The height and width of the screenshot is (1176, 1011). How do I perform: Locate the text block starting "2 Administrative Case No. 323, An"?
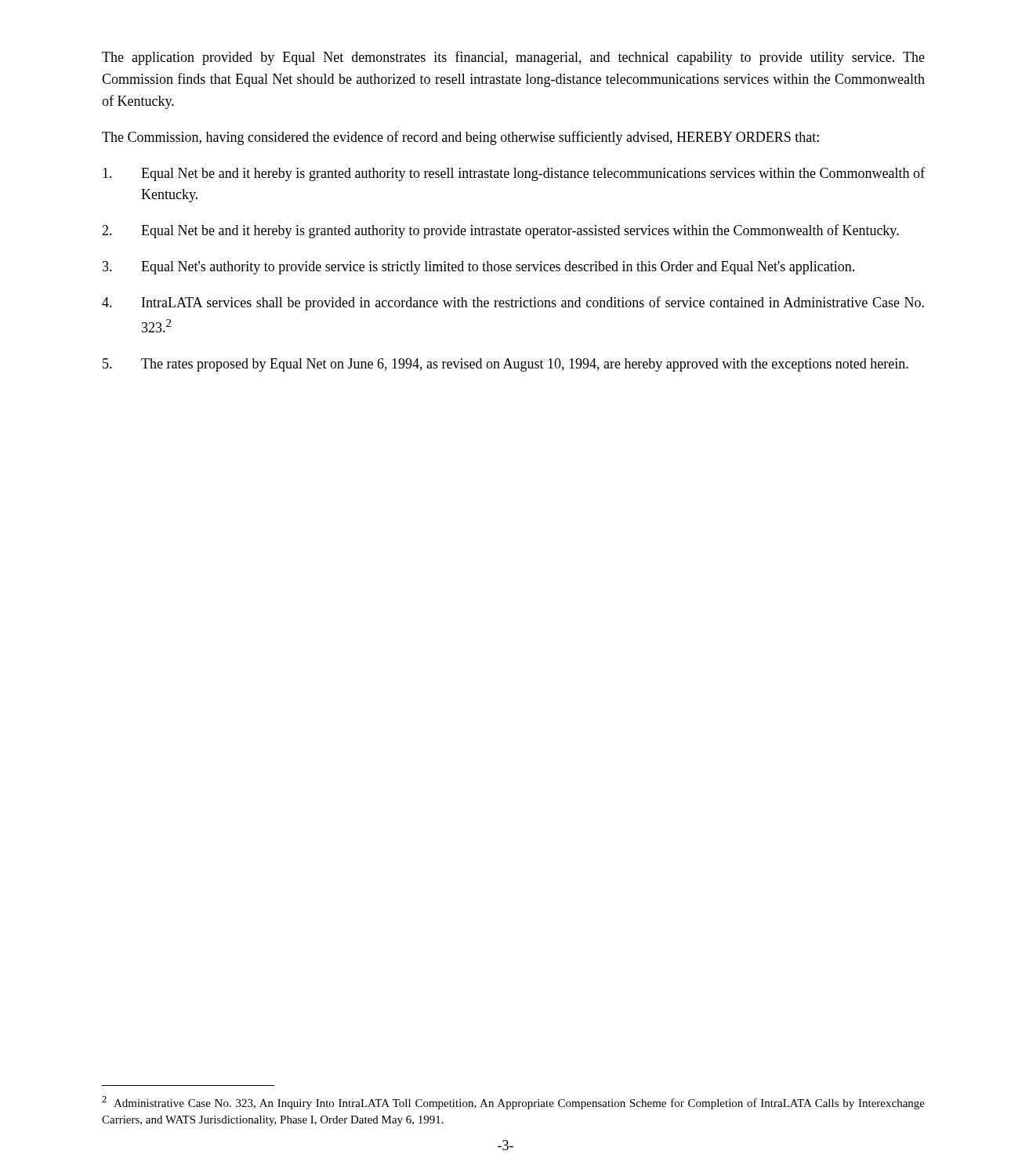pyautogui.click(x=513, y=1110)
